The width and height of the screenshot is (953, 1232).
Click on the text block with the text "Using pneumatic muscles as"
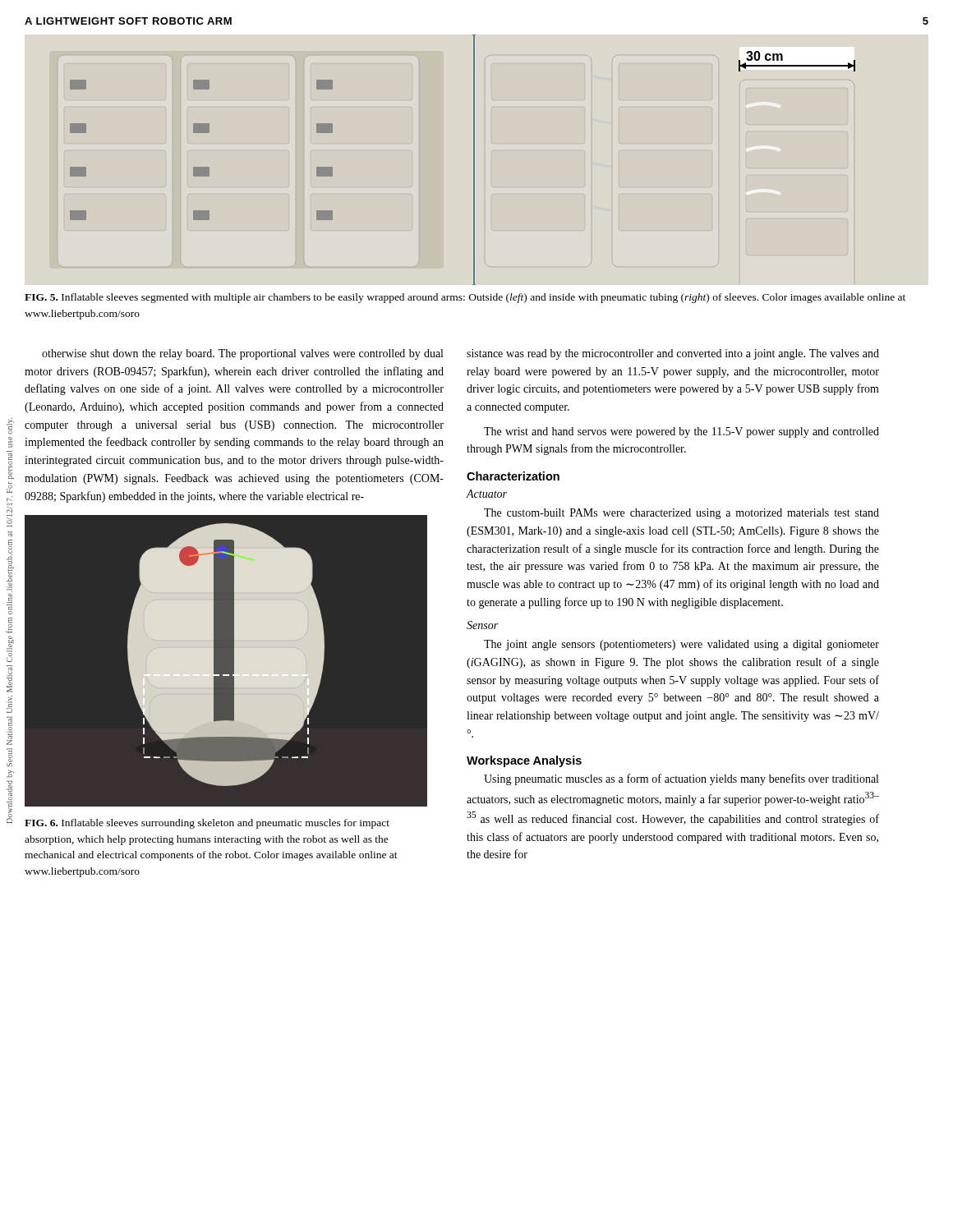click(x=673, y=817)
